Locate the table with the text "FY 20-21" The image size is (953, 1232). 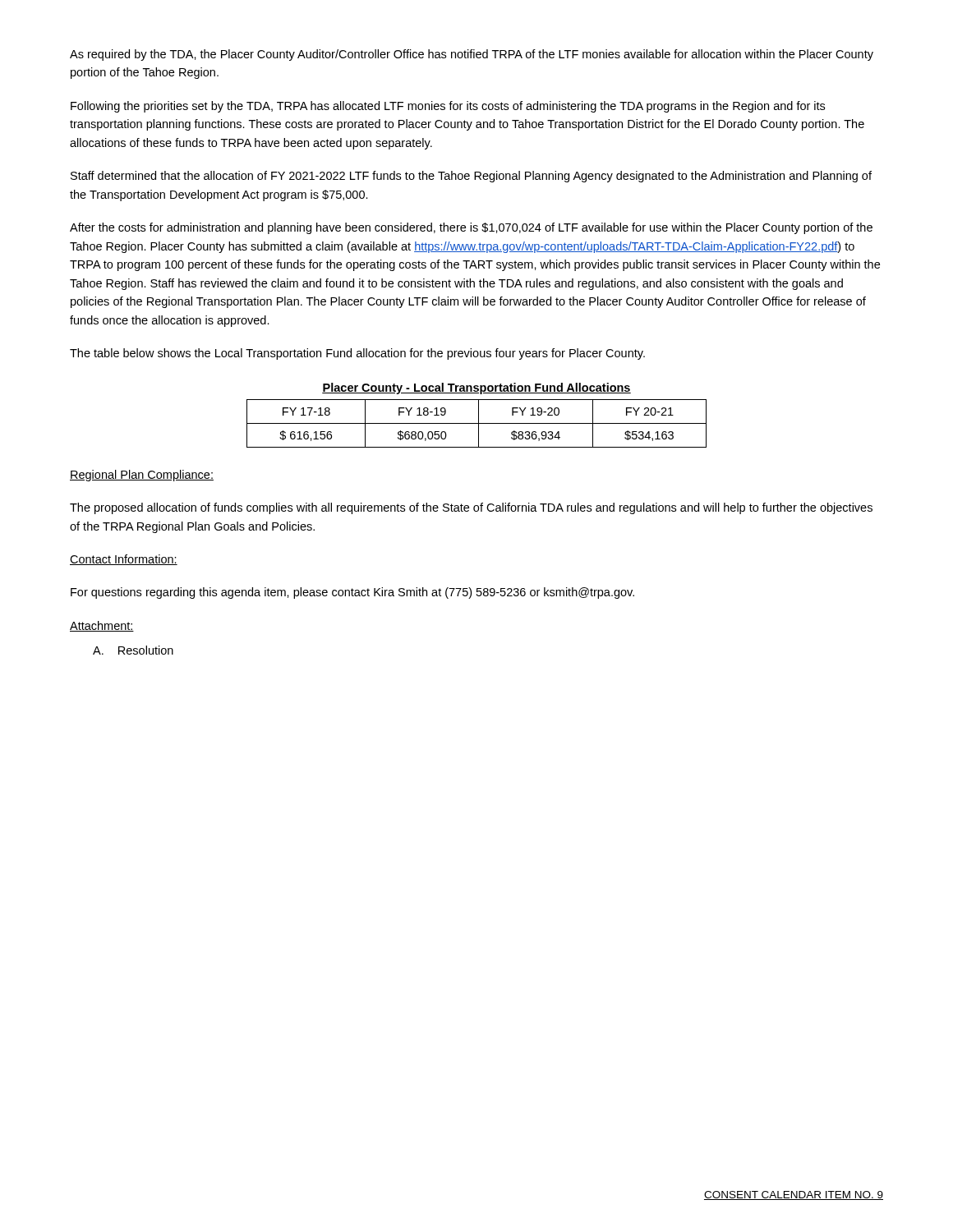[476, 414]
